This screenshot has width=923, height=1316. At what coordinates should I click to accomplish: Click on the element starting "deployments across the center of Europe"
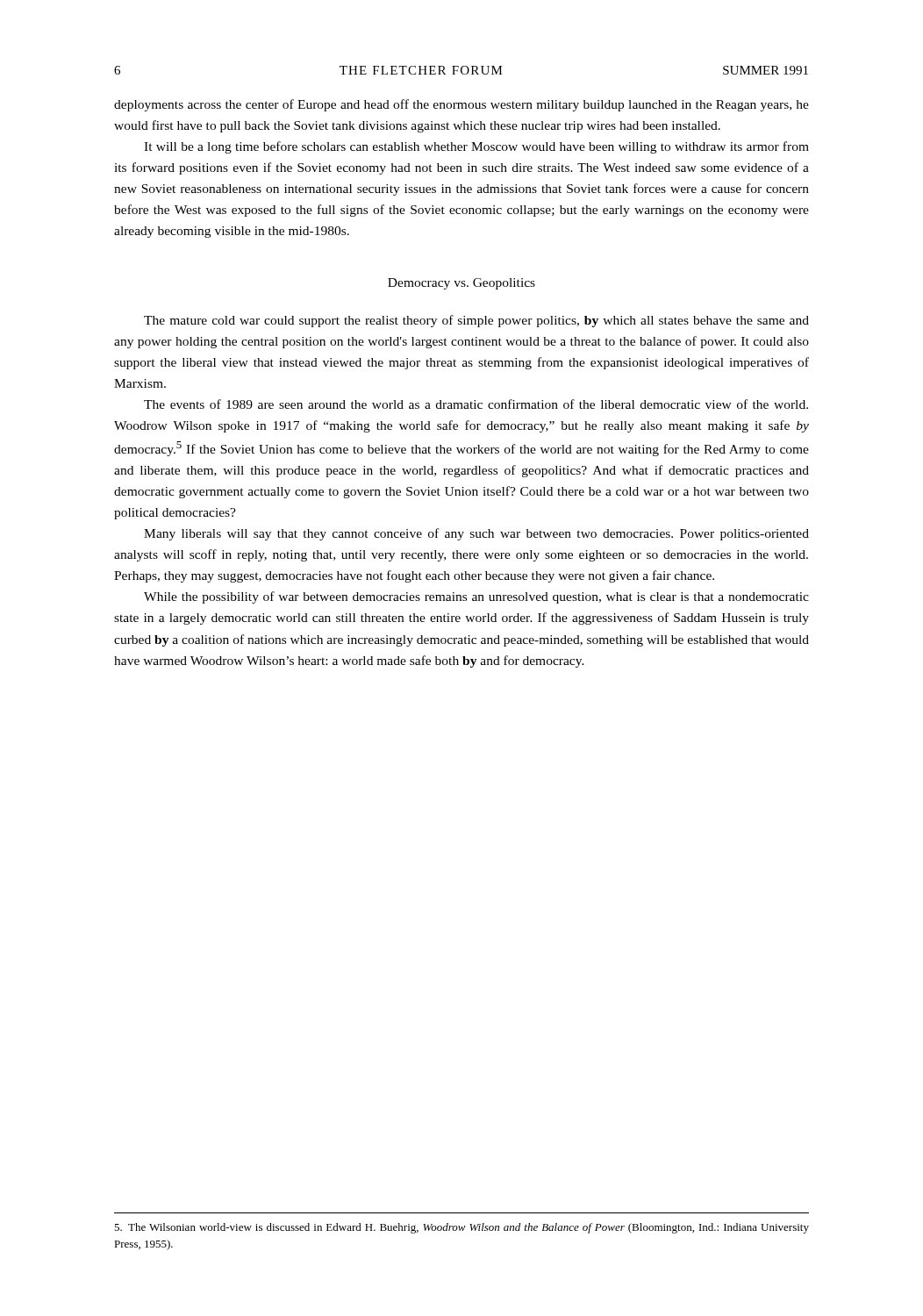point(462,115)
